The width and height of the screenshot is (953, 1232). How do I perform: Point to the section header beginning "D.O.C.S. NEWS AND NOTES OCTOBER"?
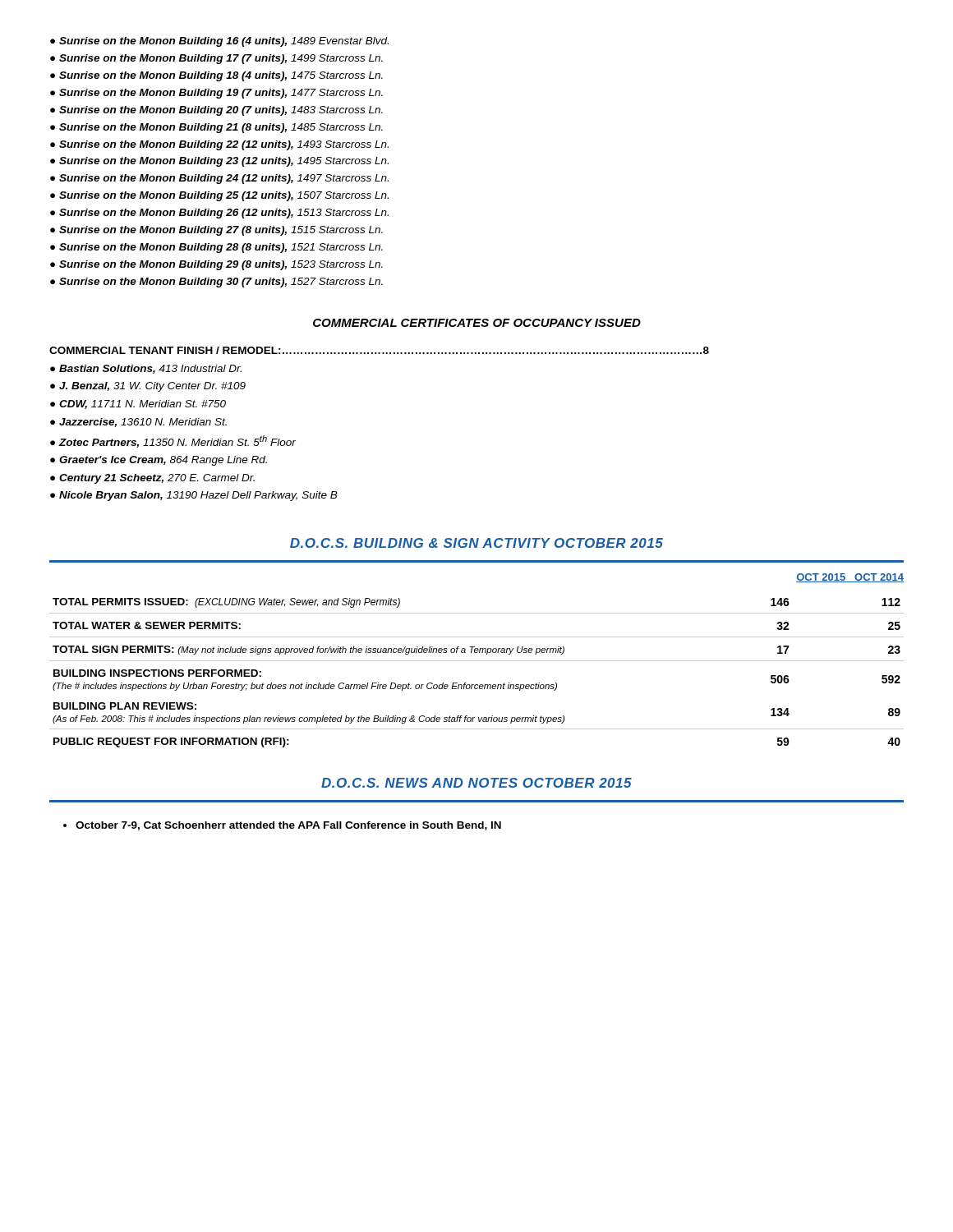(x=476, y=783)
